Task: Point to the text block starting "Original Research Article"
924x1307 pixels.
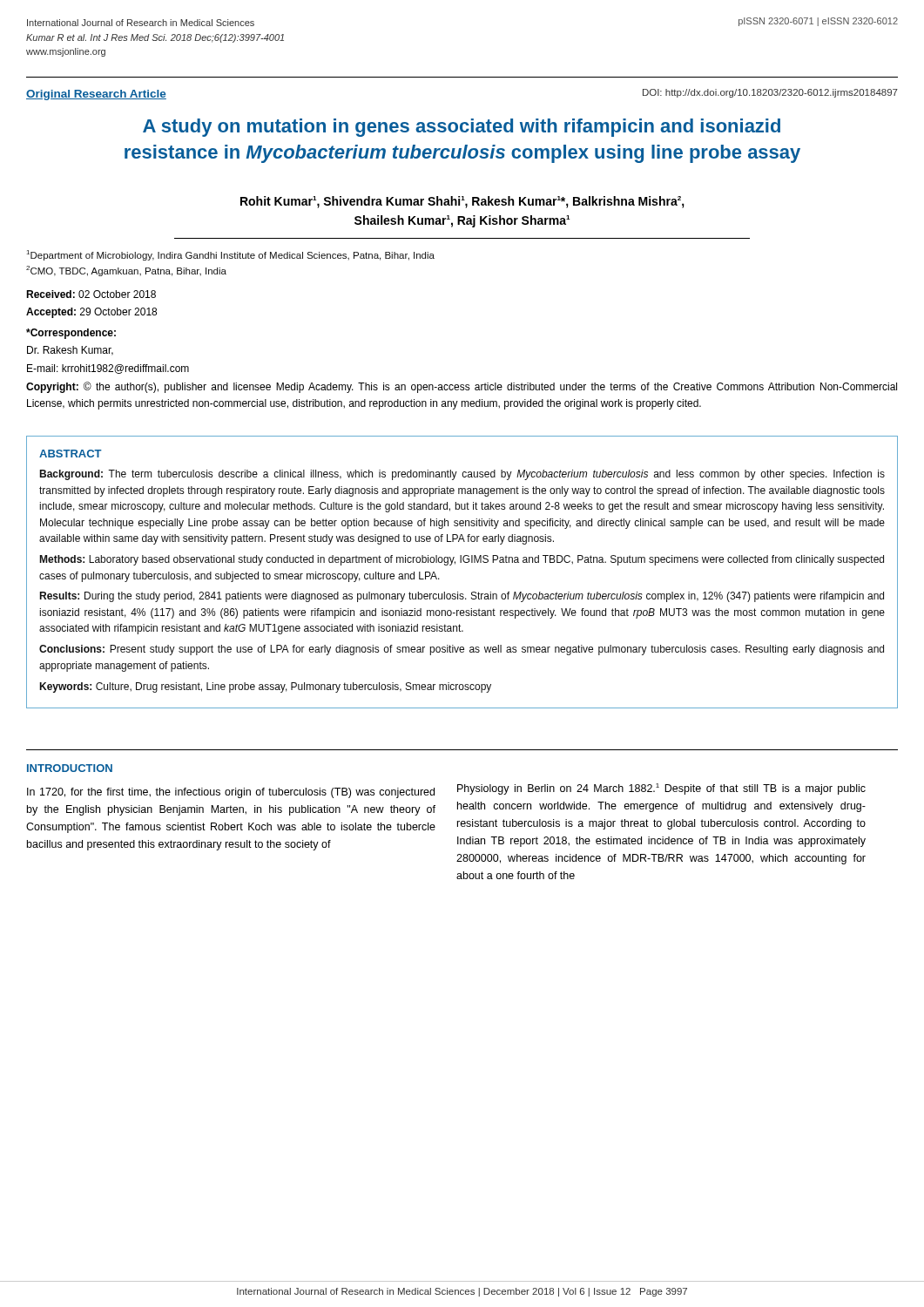Action: (x=96, y=94)
